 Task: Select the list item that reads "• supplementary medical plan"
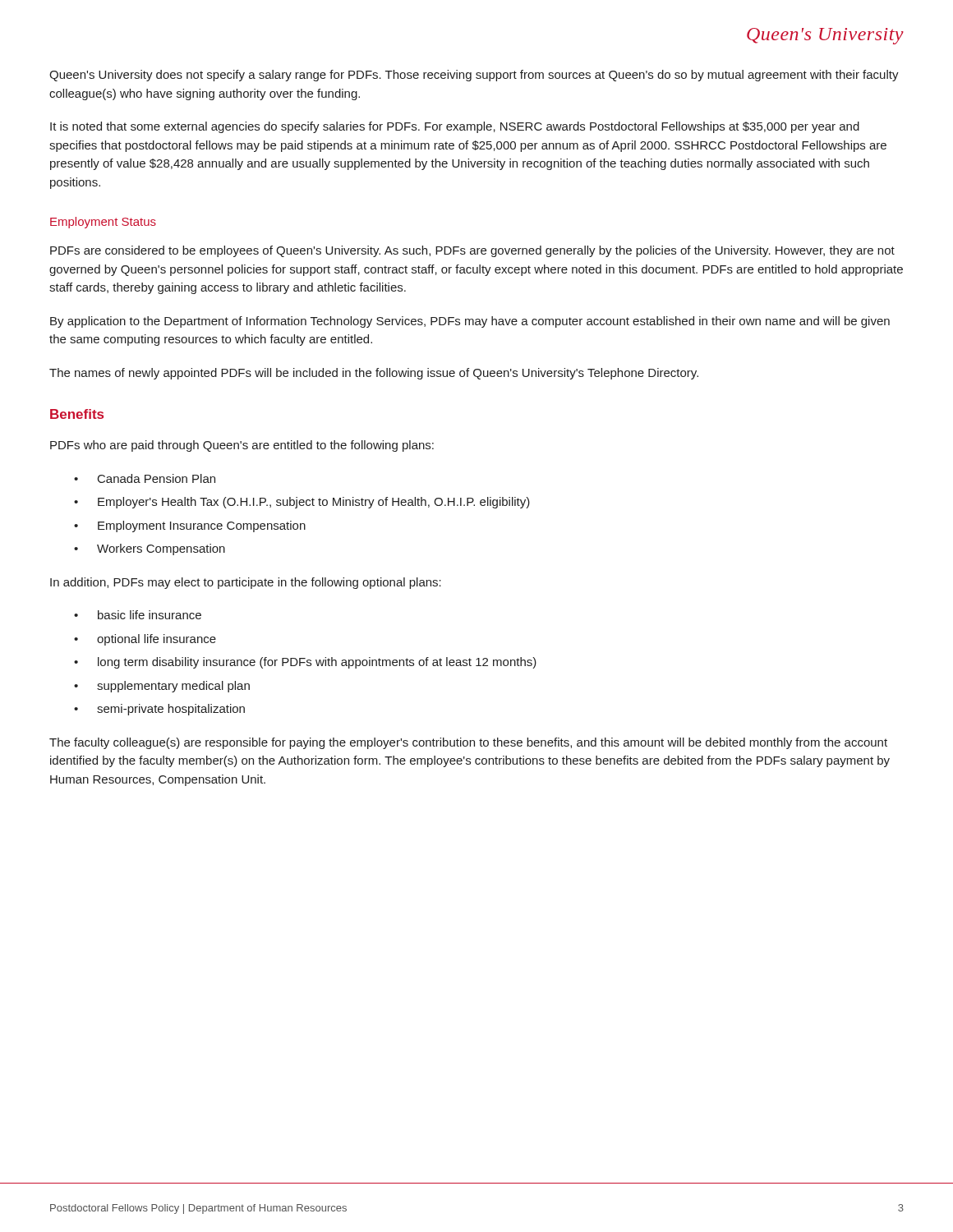pyautogui.click(x=162, y=687)
